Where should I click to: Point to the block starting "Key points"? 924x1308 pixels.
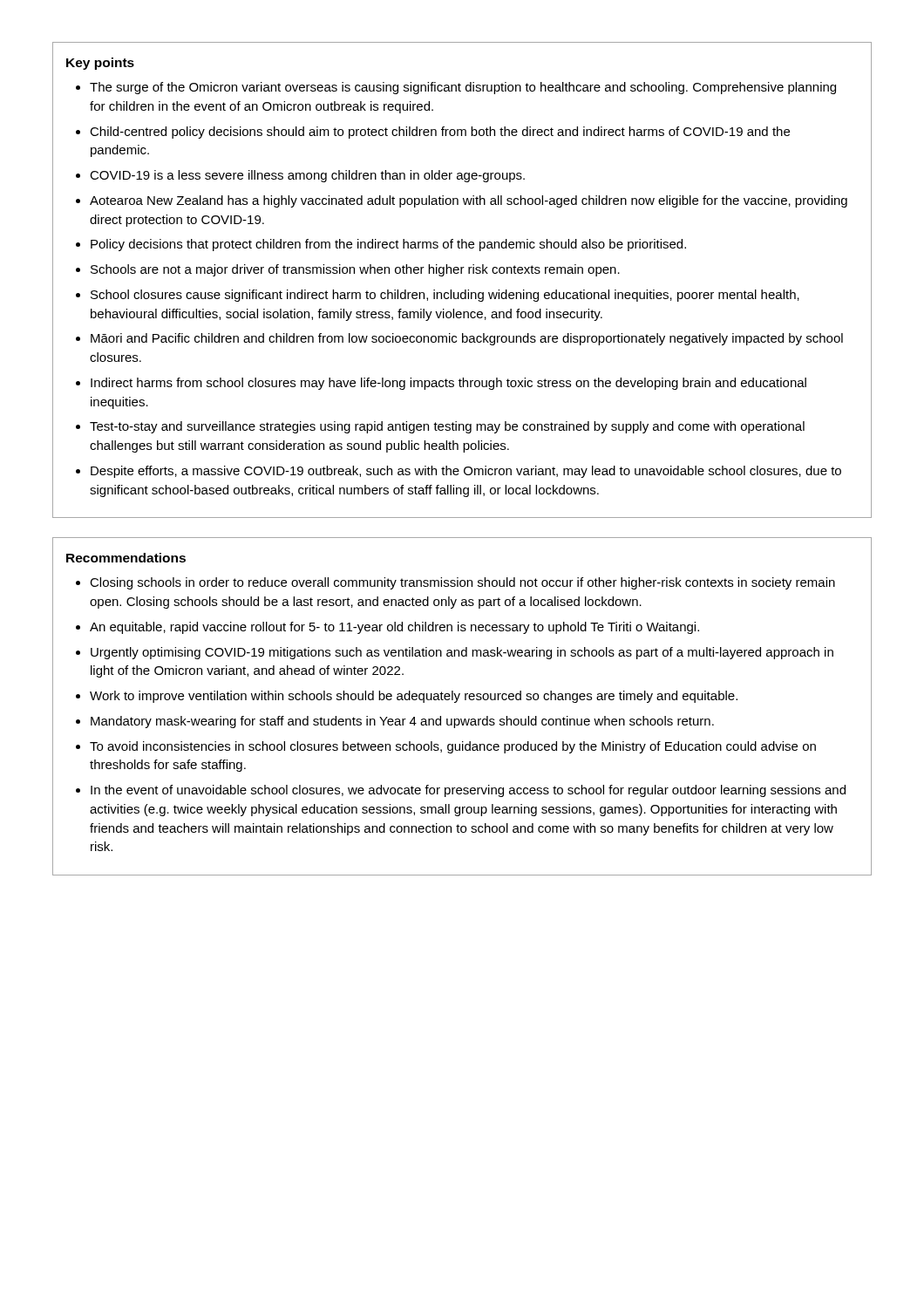(100, 62)
